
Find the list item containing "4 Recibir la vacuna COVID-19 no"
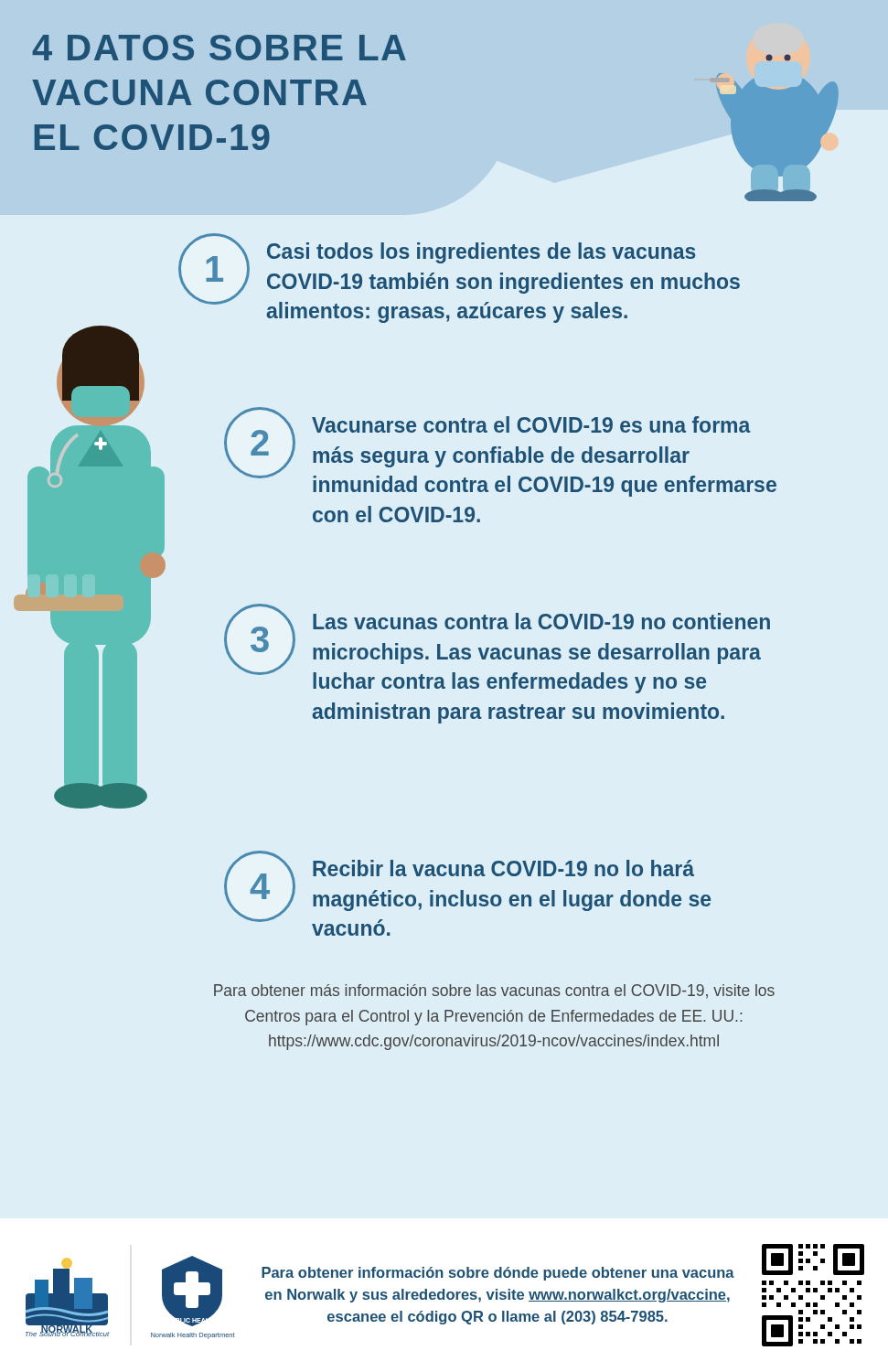click(x=508, y=897)
